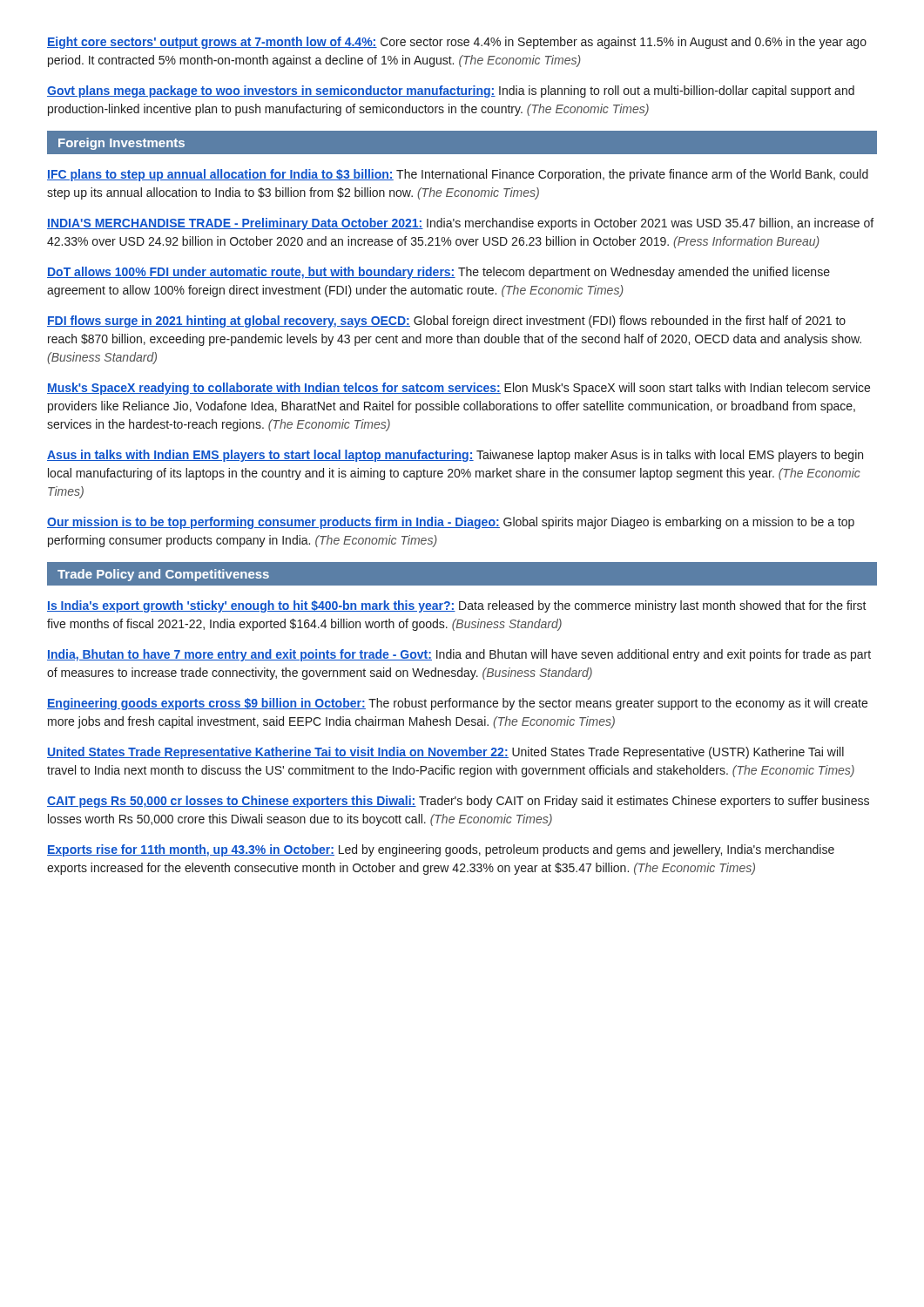Locate the text "Foreign Investments"
Image resolution: width=924 pixels, height=1307 pixels.
click(121, 142)
